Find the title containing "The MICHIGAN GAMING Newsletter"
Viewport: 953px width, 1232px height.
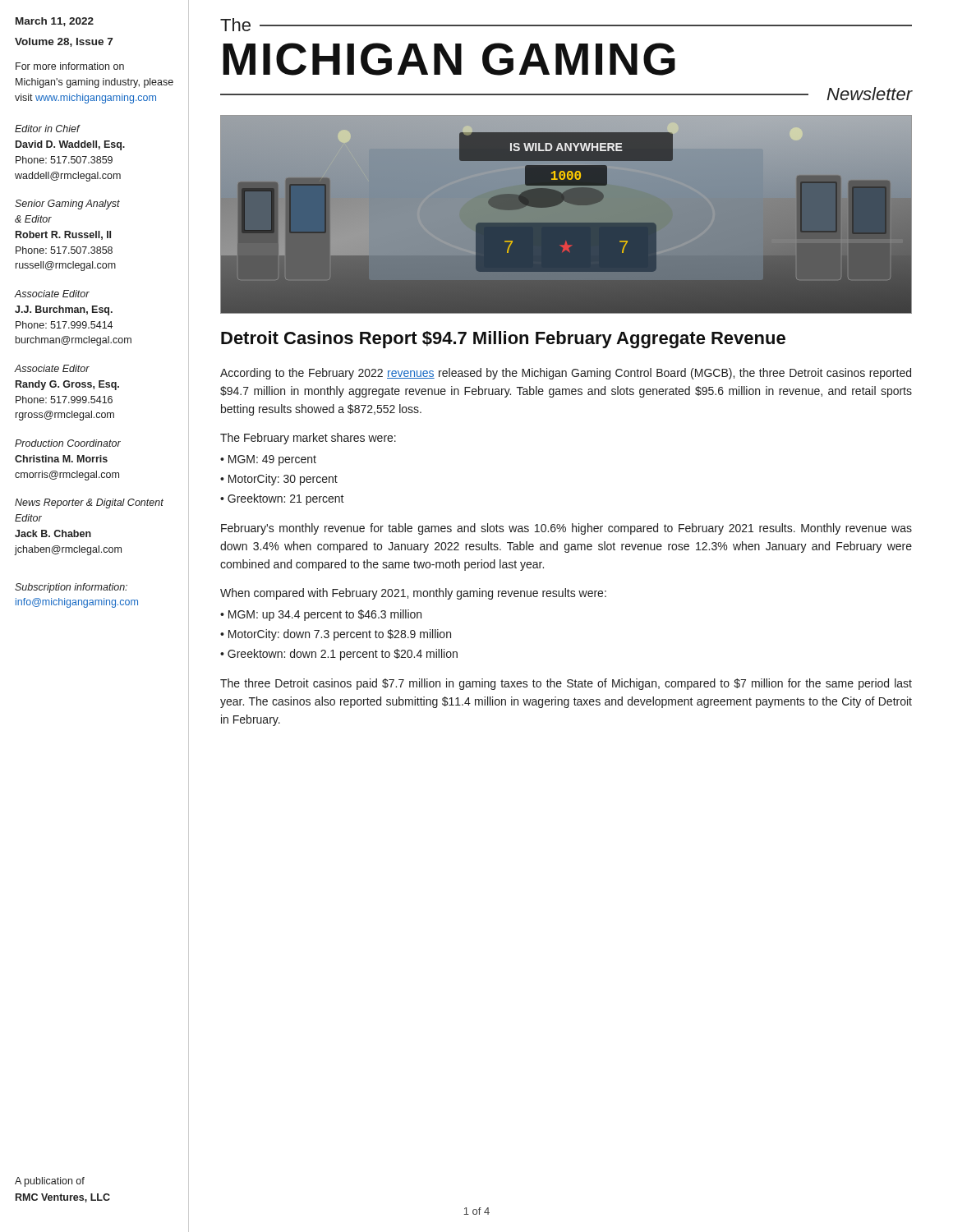tap(566, 60)
